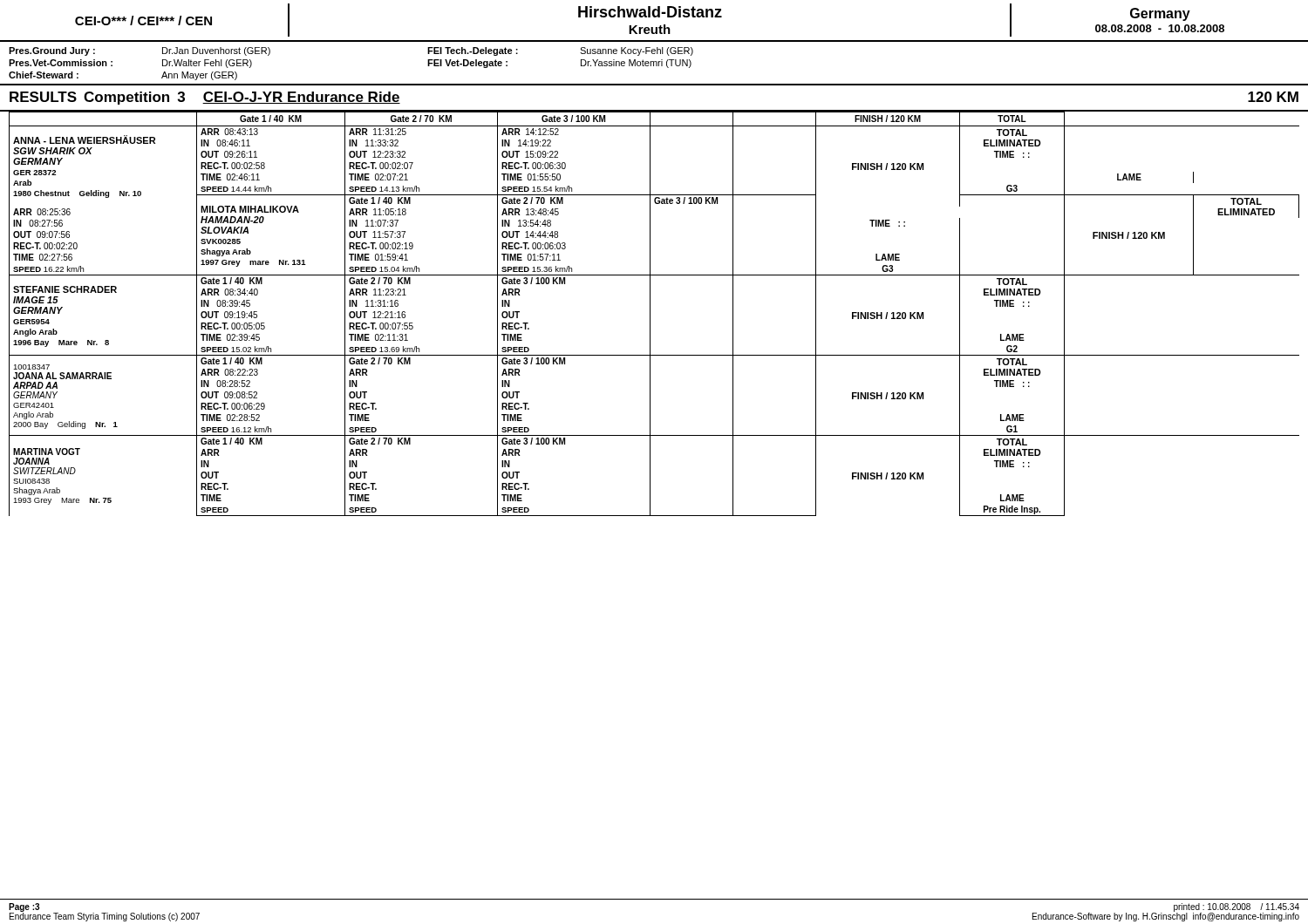Image resolution: width=1308 pixels, height=924 pixels.
Task: Locate the block of text that opens with "Pres.Ground Jury :Dr.Jan Duvenhorst (GER) Pres.Vet-Commission"
Action: (654, 63)
